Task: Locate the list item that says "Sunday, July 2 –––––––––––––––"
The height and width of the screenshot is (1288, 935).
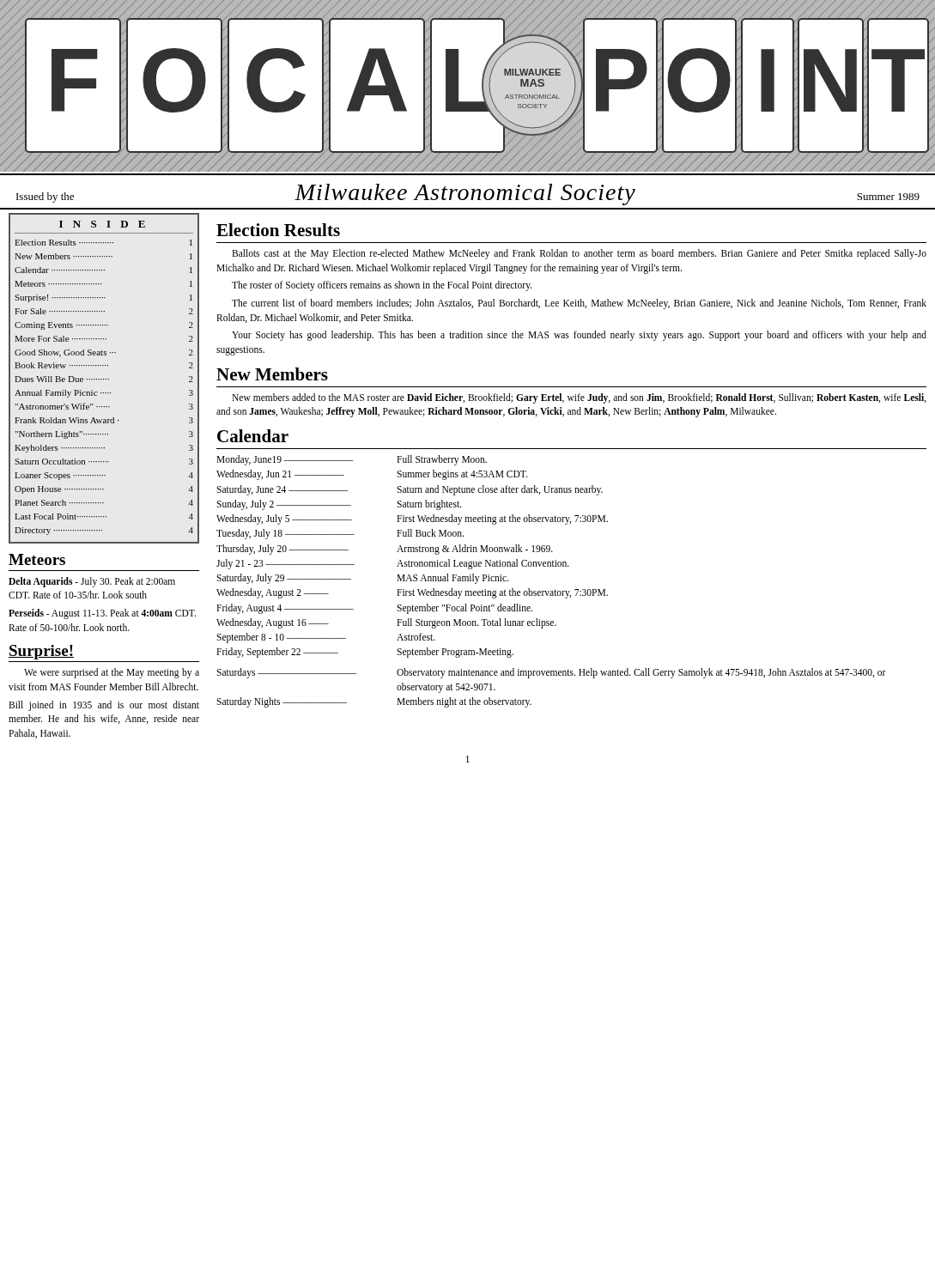Action: click(571, 504)
